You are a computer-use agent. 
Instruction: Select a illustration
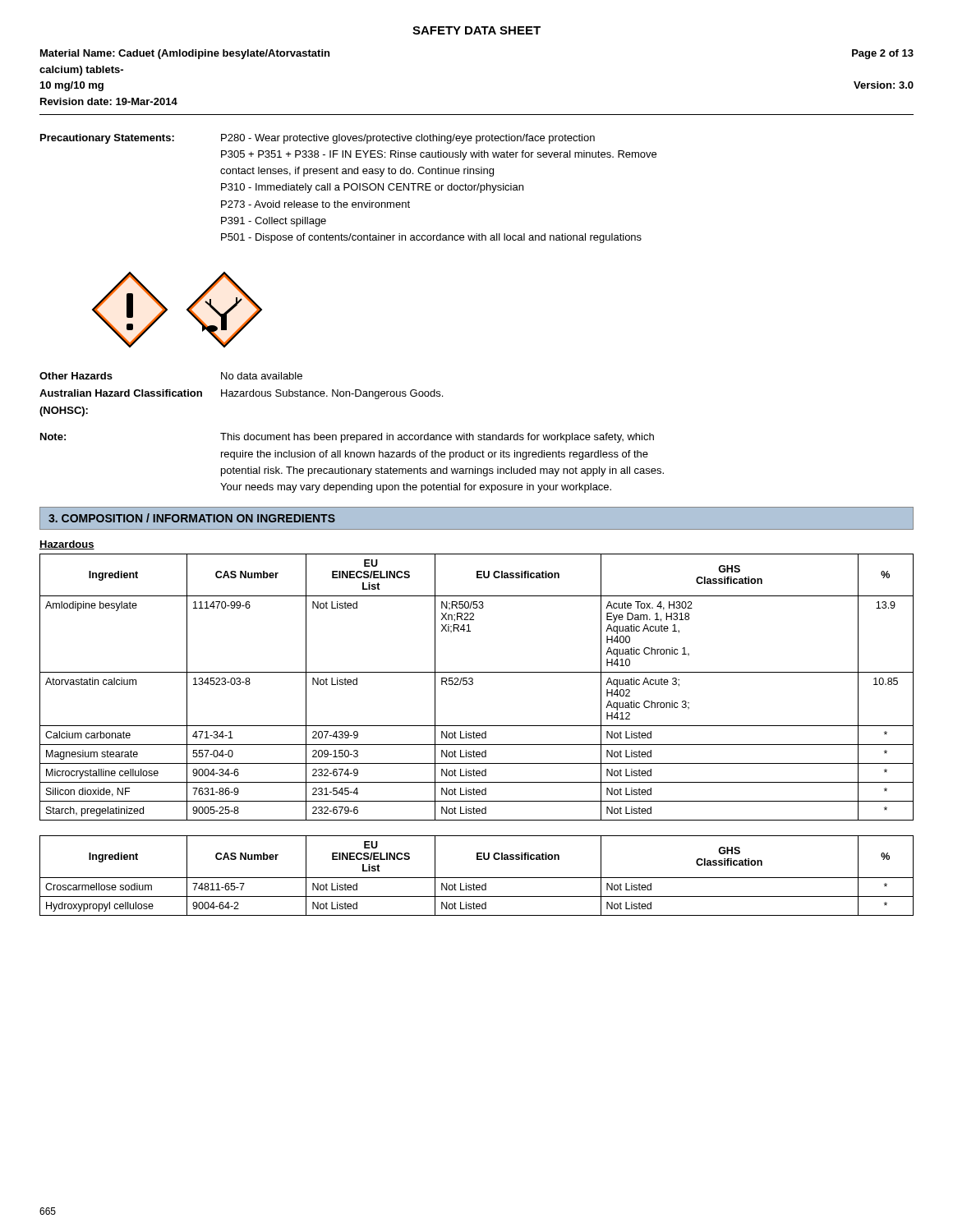click(x=179, y=311)
